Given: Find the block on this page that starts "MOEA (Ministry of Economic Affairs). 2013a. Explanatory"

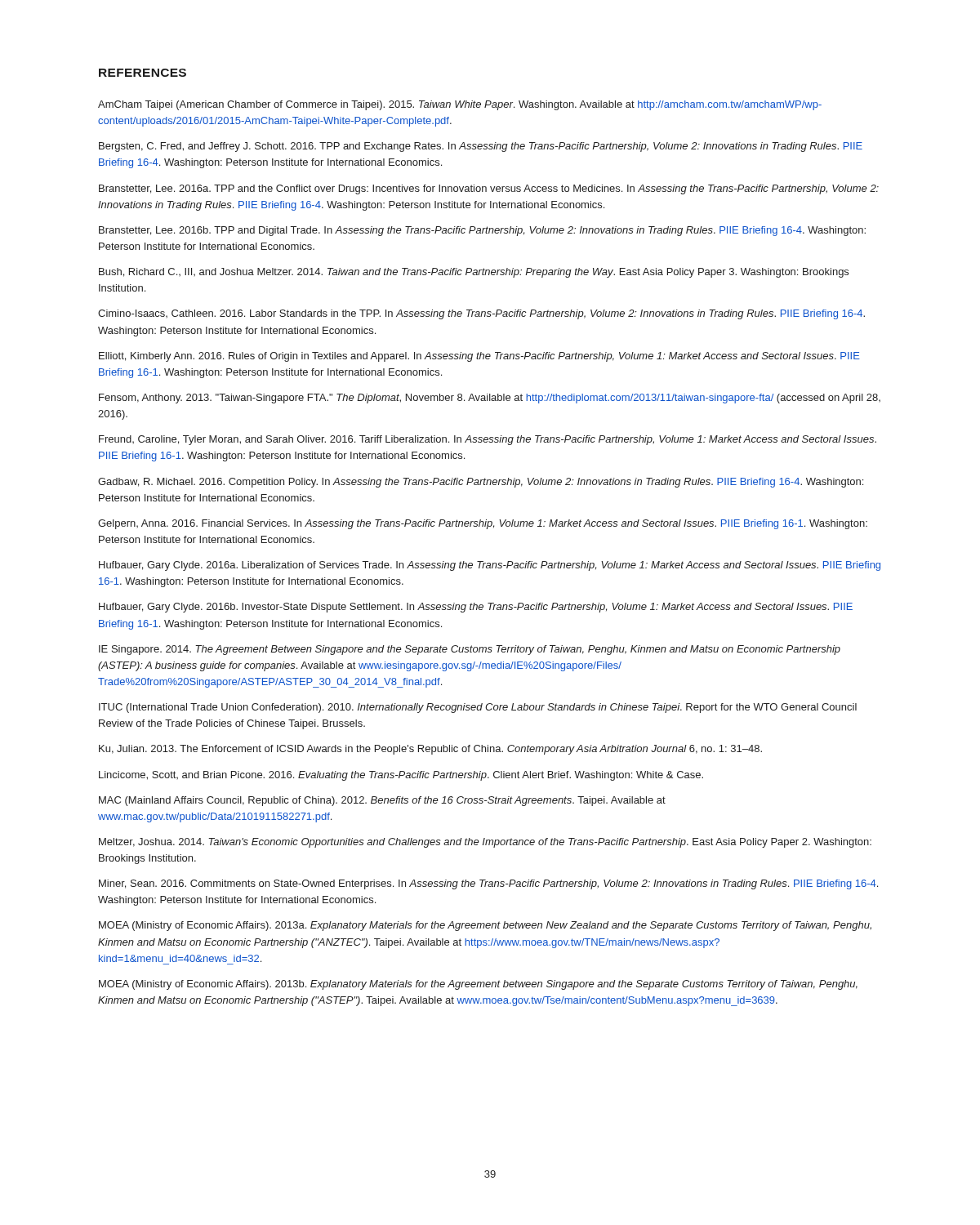Looking at the screenshot, I should [485, 942].
